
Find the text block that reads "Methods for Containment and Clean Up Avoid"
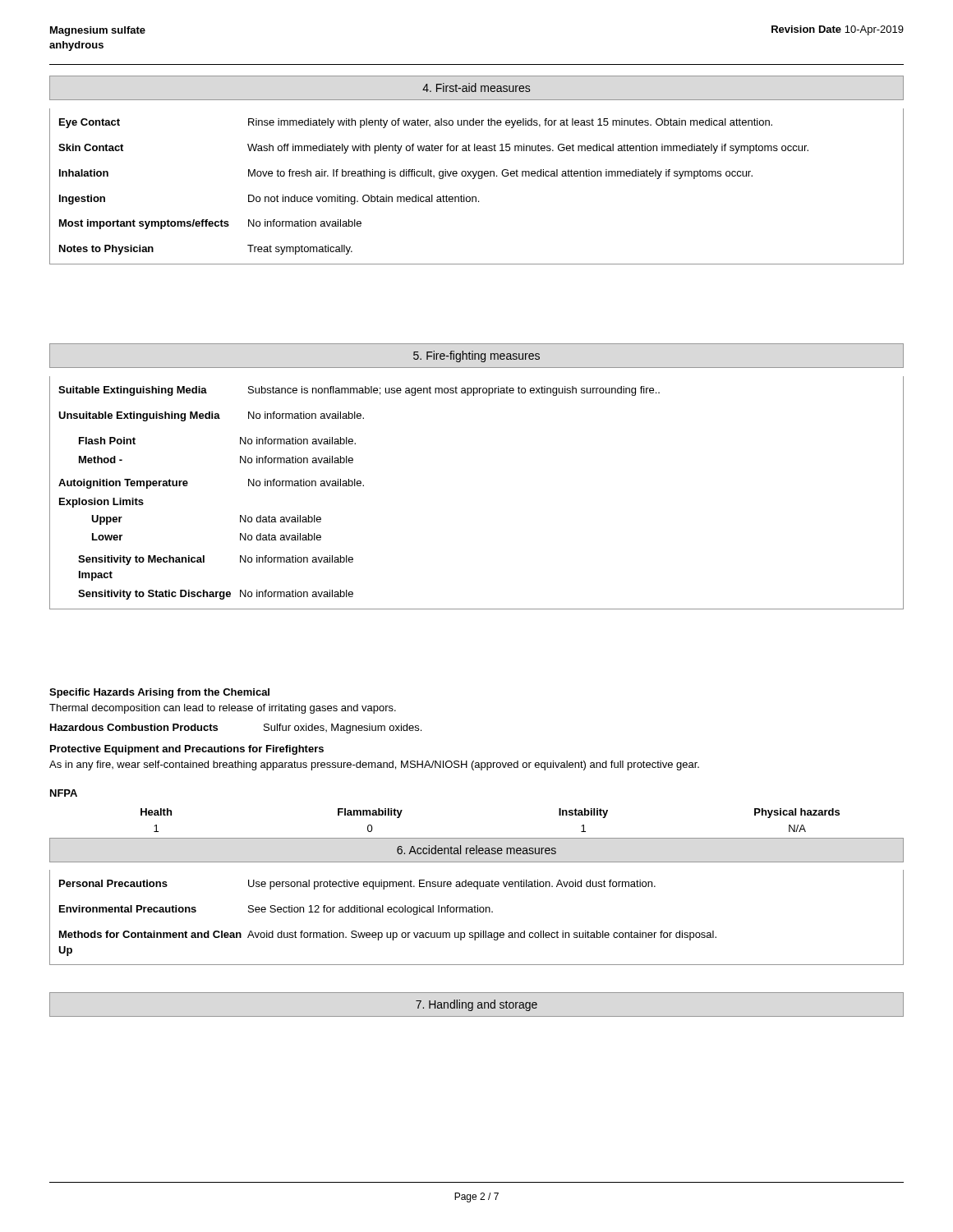pyautogui.click(x=476, y=943)
